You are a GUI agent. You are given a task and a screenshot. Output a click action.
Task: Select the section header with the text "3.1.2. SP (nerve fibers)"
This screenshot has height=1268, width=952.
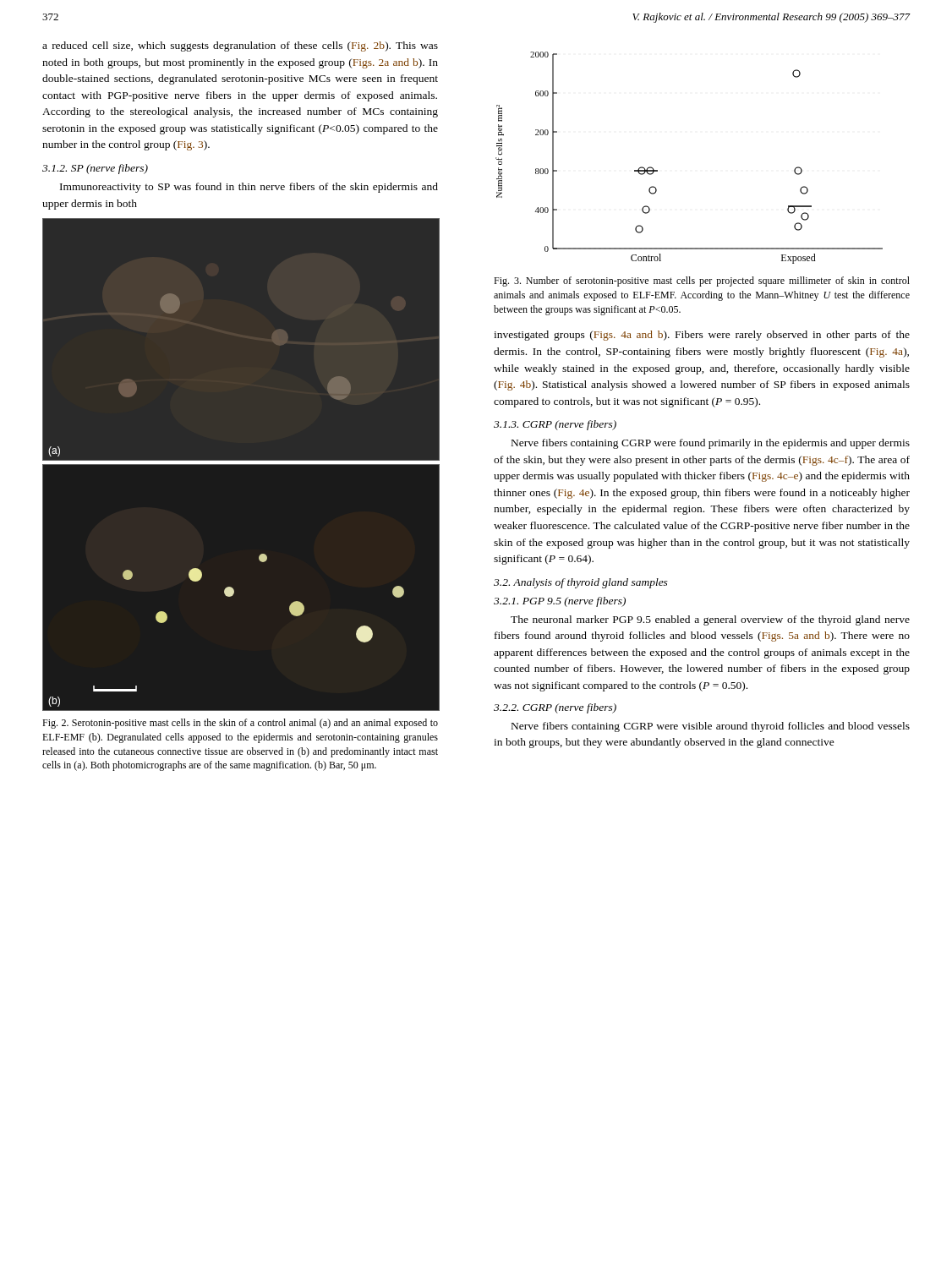[95, 168]
